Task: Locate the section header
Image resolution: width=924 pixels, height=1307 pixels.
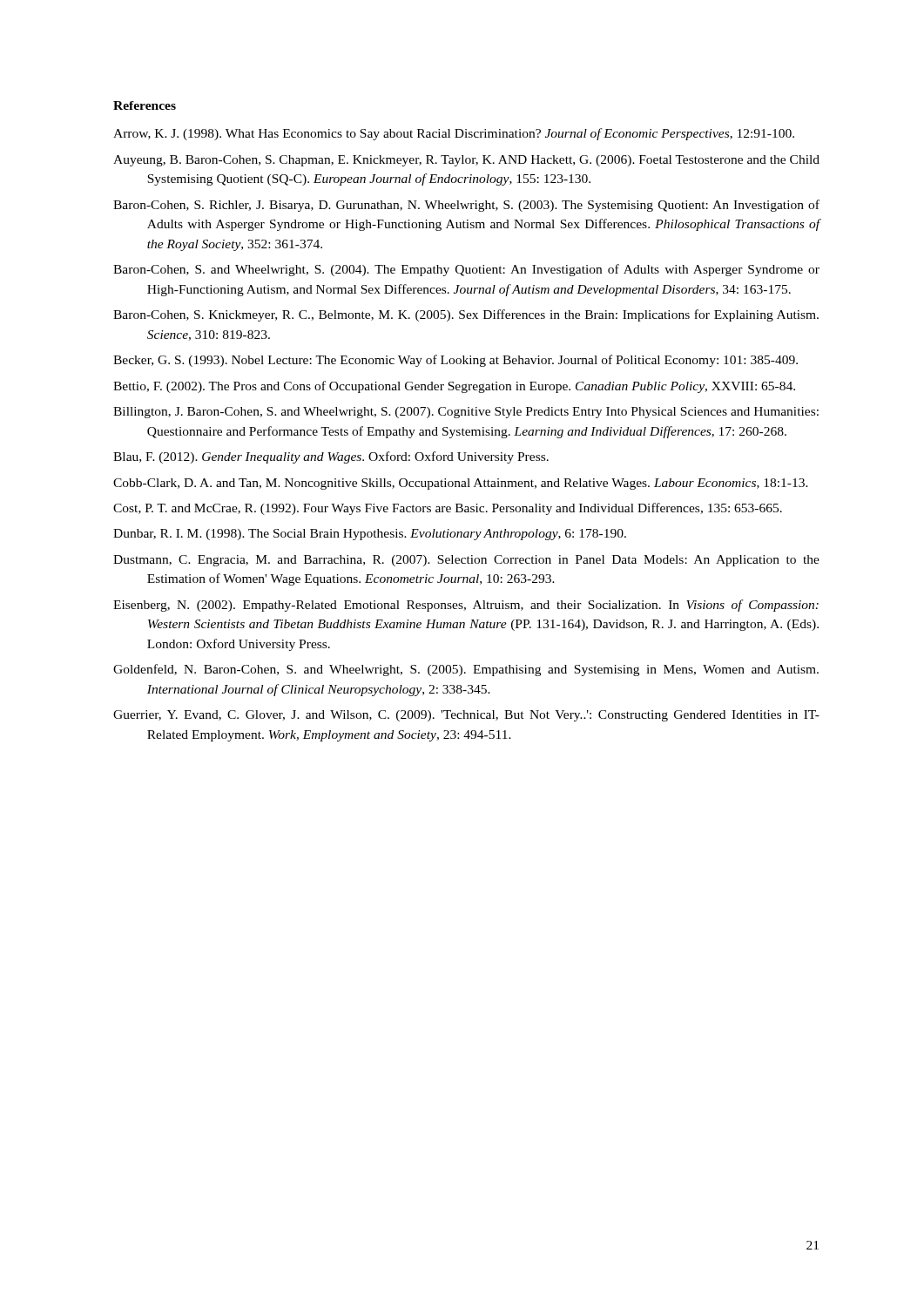Action: pyautogui.click(x=145, y=105)
